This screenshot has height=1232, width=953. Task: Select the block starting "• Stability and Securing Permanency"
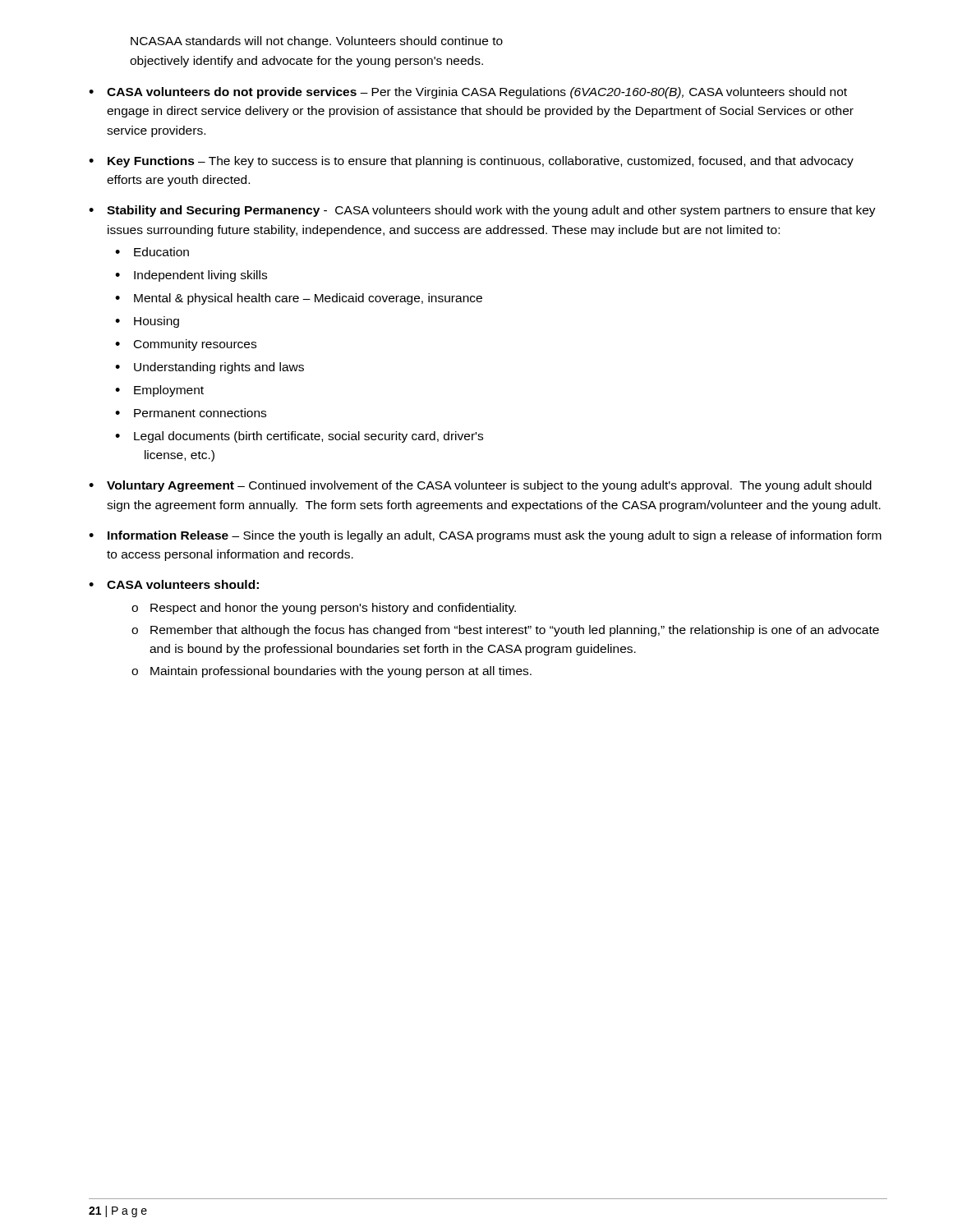[x=482, y=211]
